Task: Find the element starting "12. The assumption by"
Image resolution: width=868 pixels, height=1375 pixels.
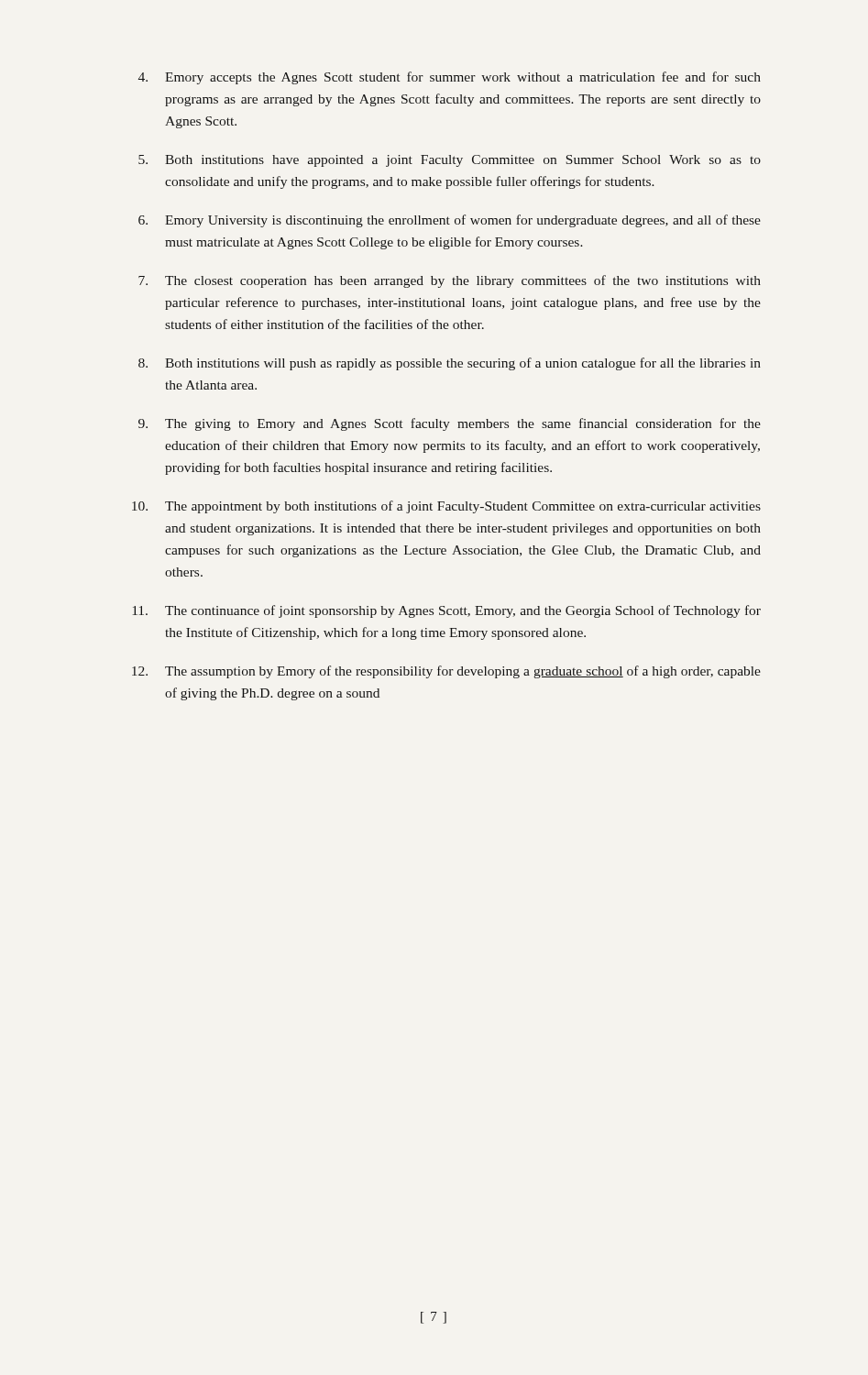Action: click(431, 682)
